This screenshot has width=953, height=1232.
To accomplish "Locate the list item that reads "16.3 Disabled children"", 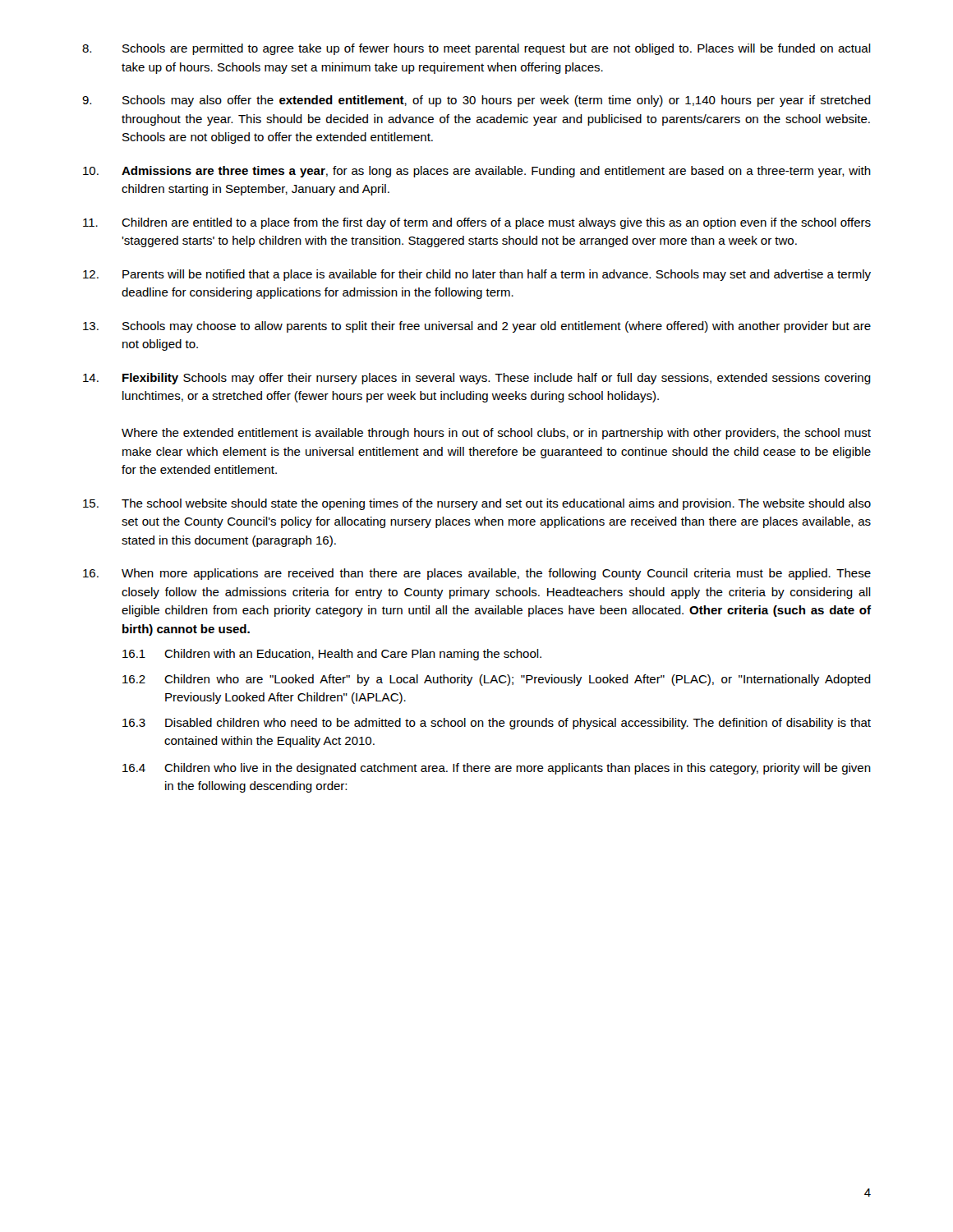I will (496, 732).
